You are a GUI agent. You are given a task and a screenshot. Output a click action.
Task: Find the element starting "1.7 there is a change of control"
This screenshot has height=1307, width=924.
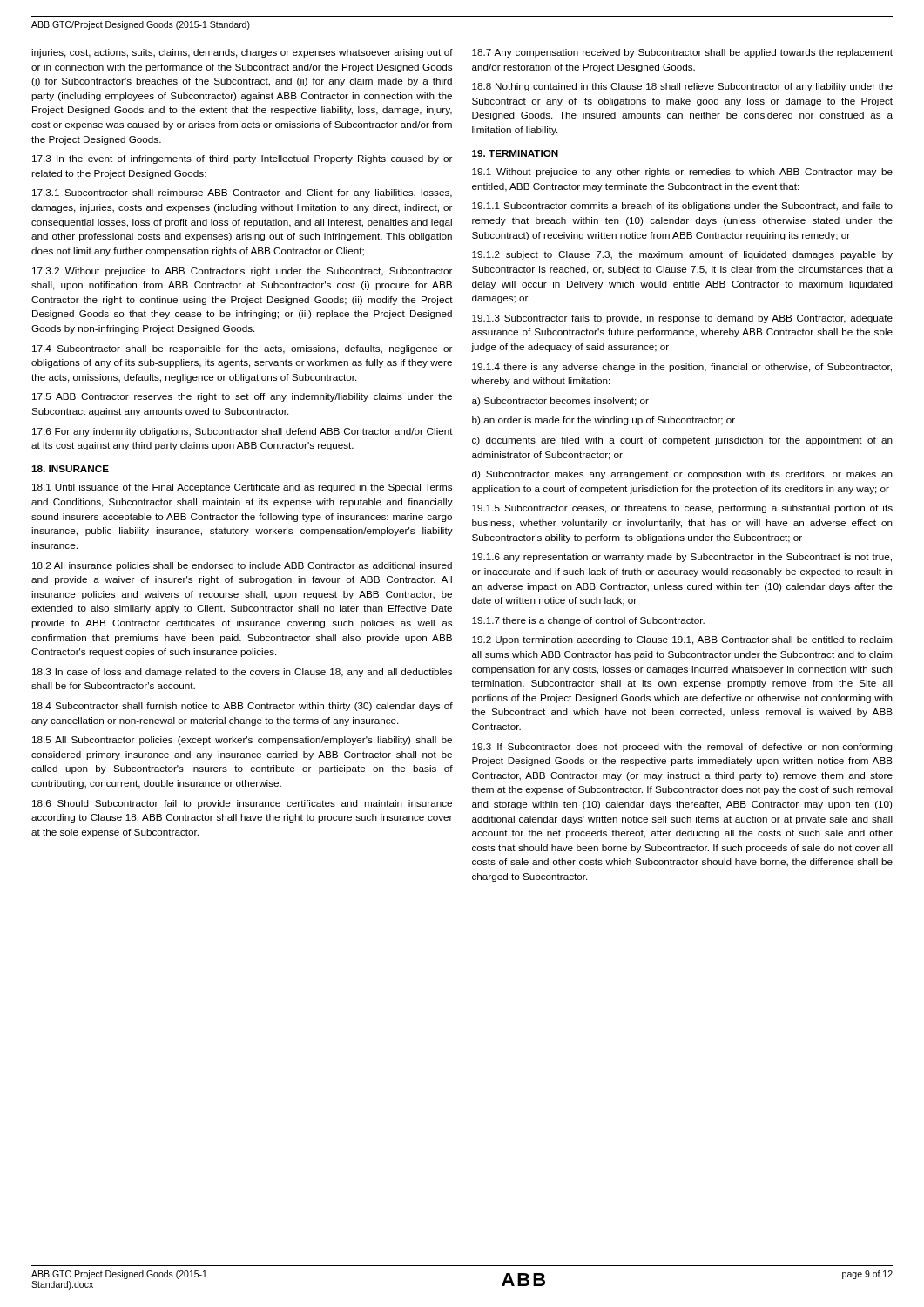click(682, 620)
